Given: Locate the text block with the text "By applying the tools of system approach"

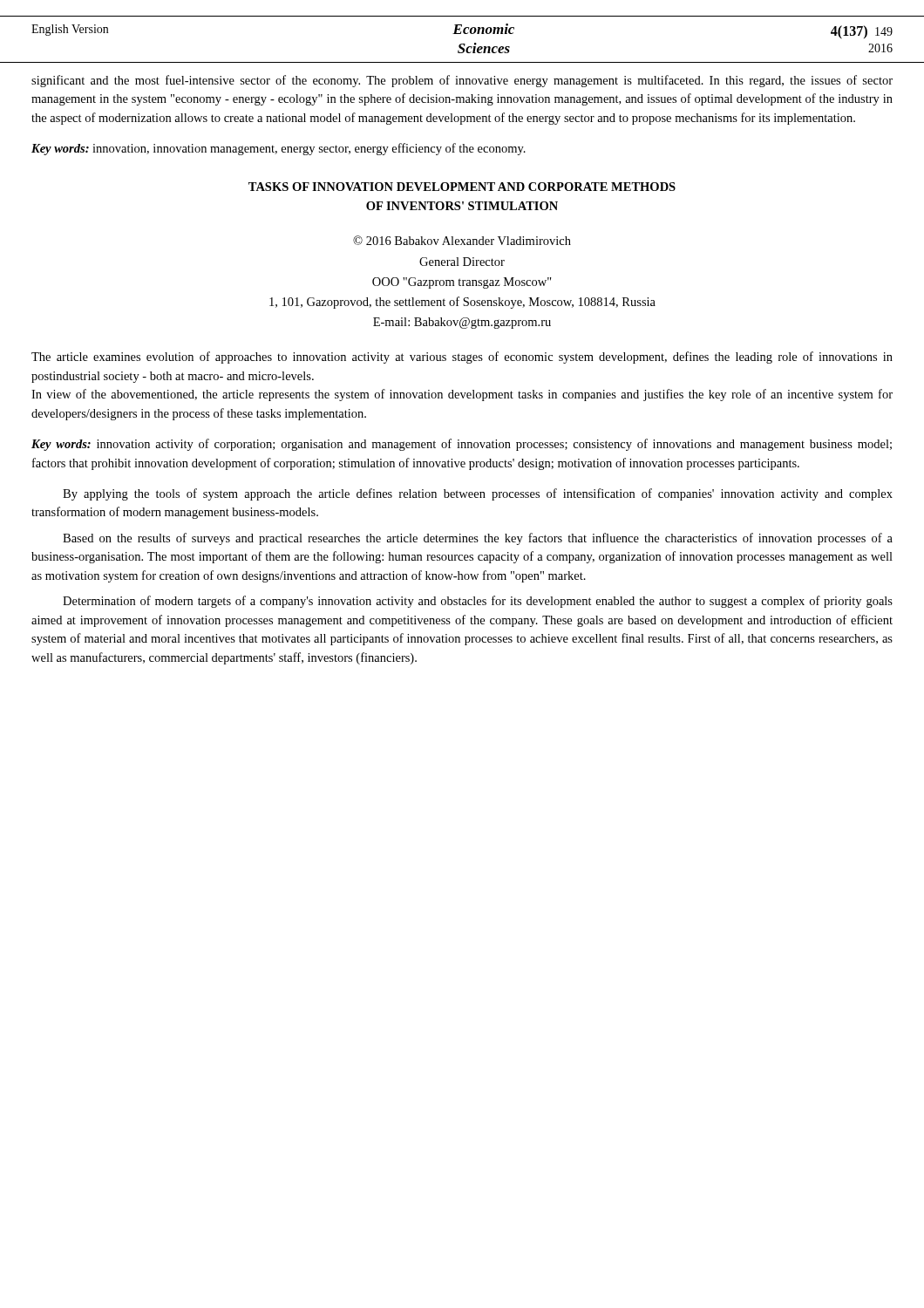Looking at the screenshot, I should tap(462, 503).
